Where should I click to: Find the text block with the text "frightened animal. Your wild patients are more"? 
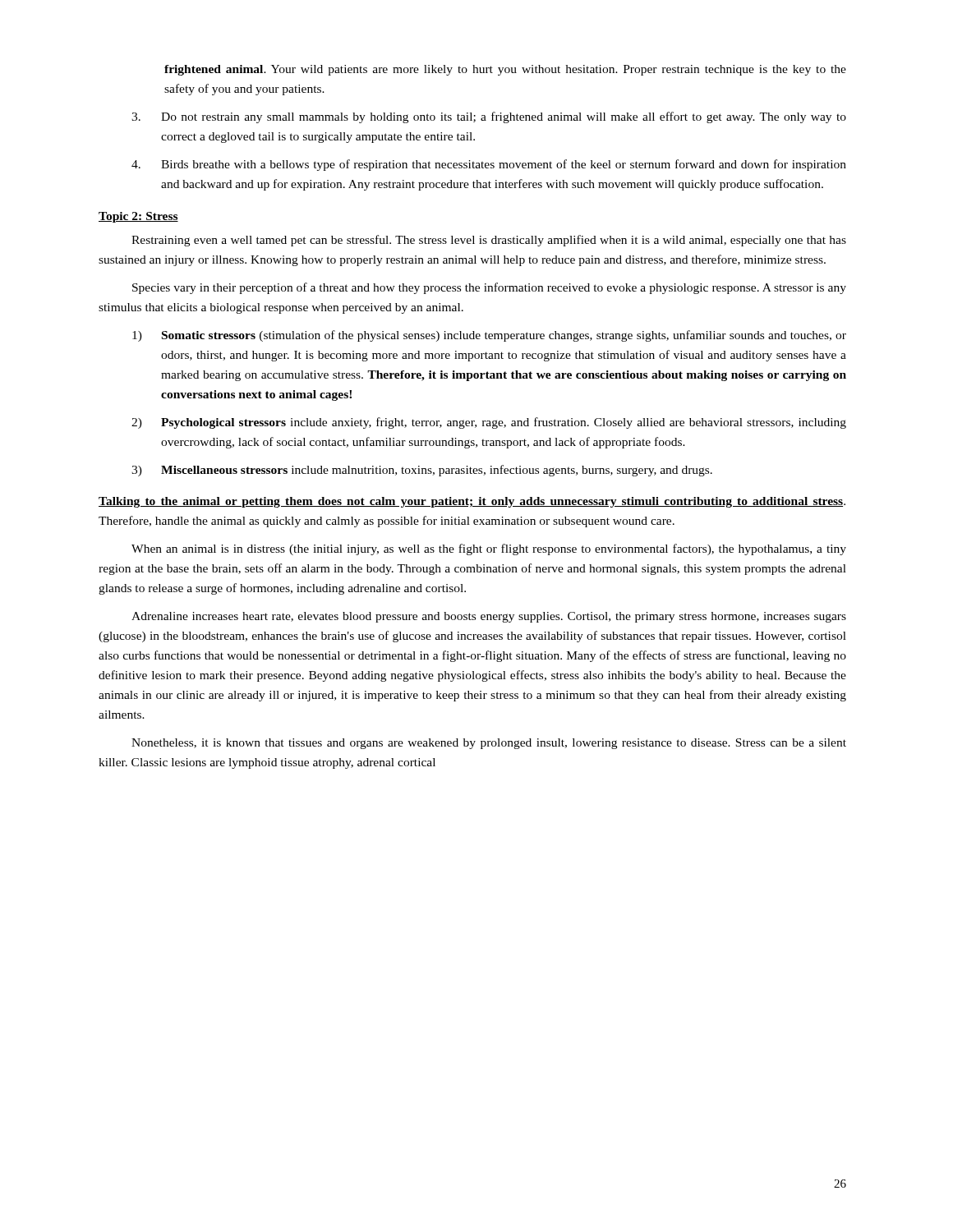click(505, 78)
